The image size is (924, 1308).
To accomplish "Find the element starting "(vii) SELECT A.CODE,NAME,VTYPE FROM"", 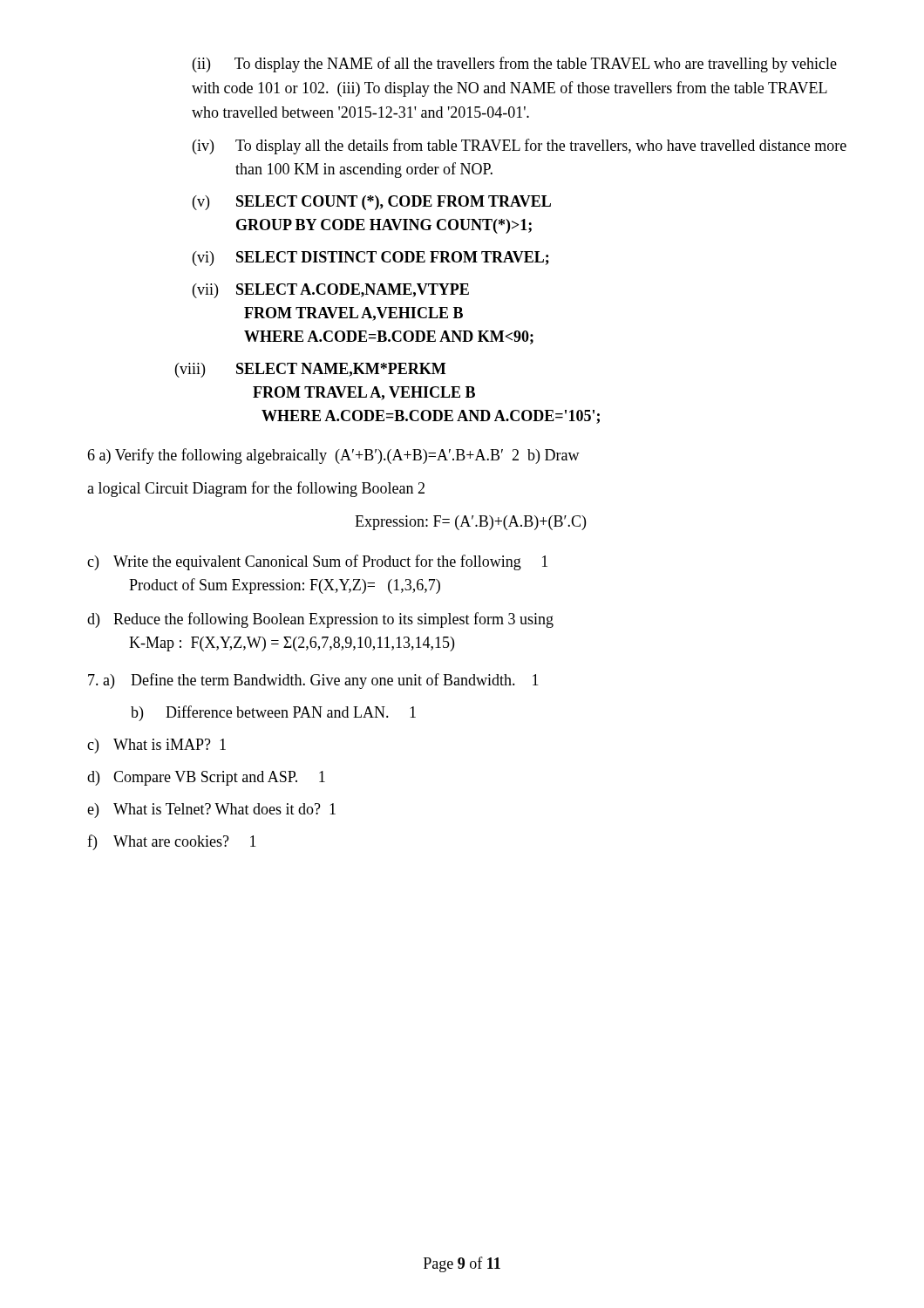I will [x=331, y=291].
